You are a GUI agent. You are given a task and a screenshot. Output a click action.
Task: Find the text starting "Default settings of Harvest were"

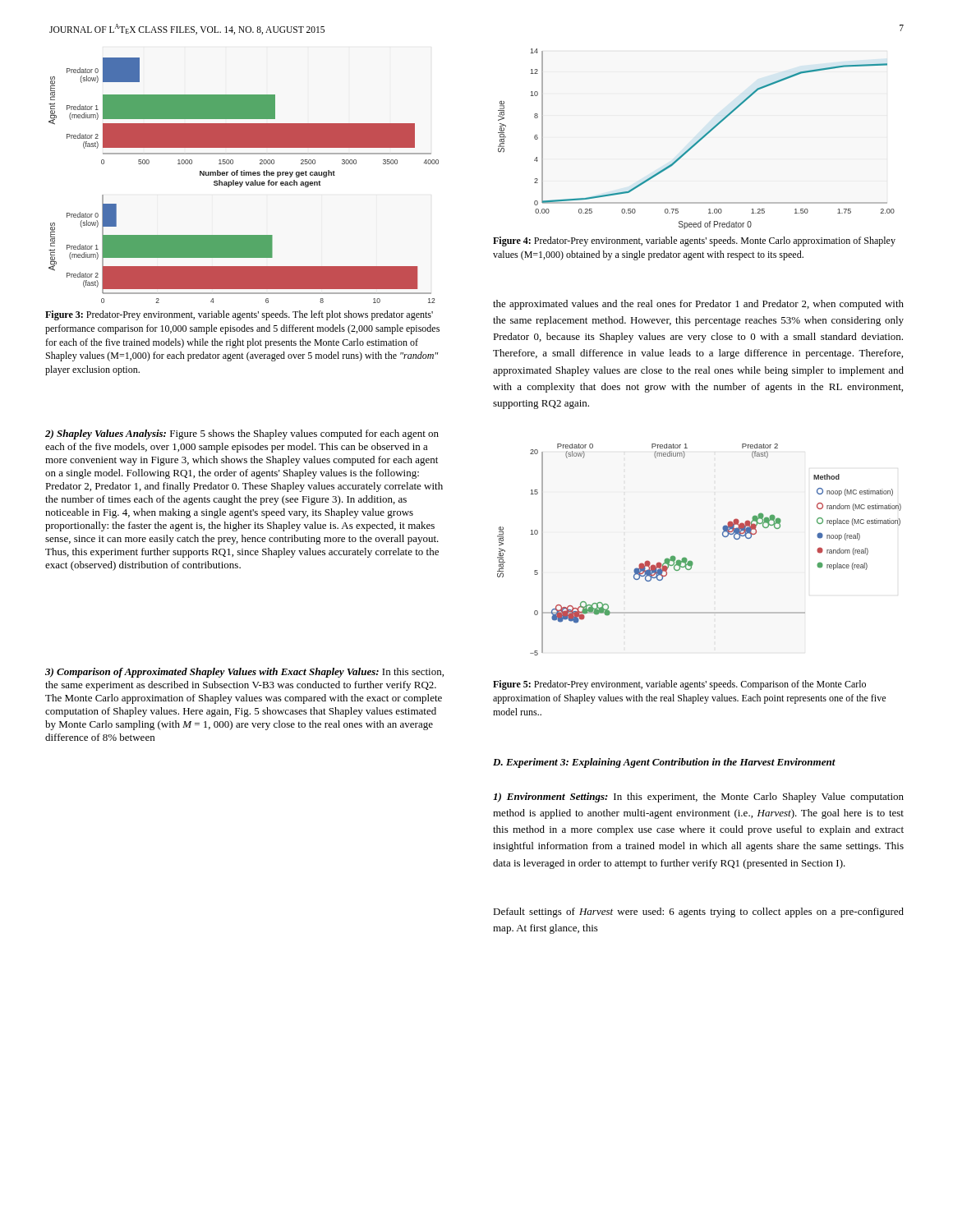click(x=698, y=920)
